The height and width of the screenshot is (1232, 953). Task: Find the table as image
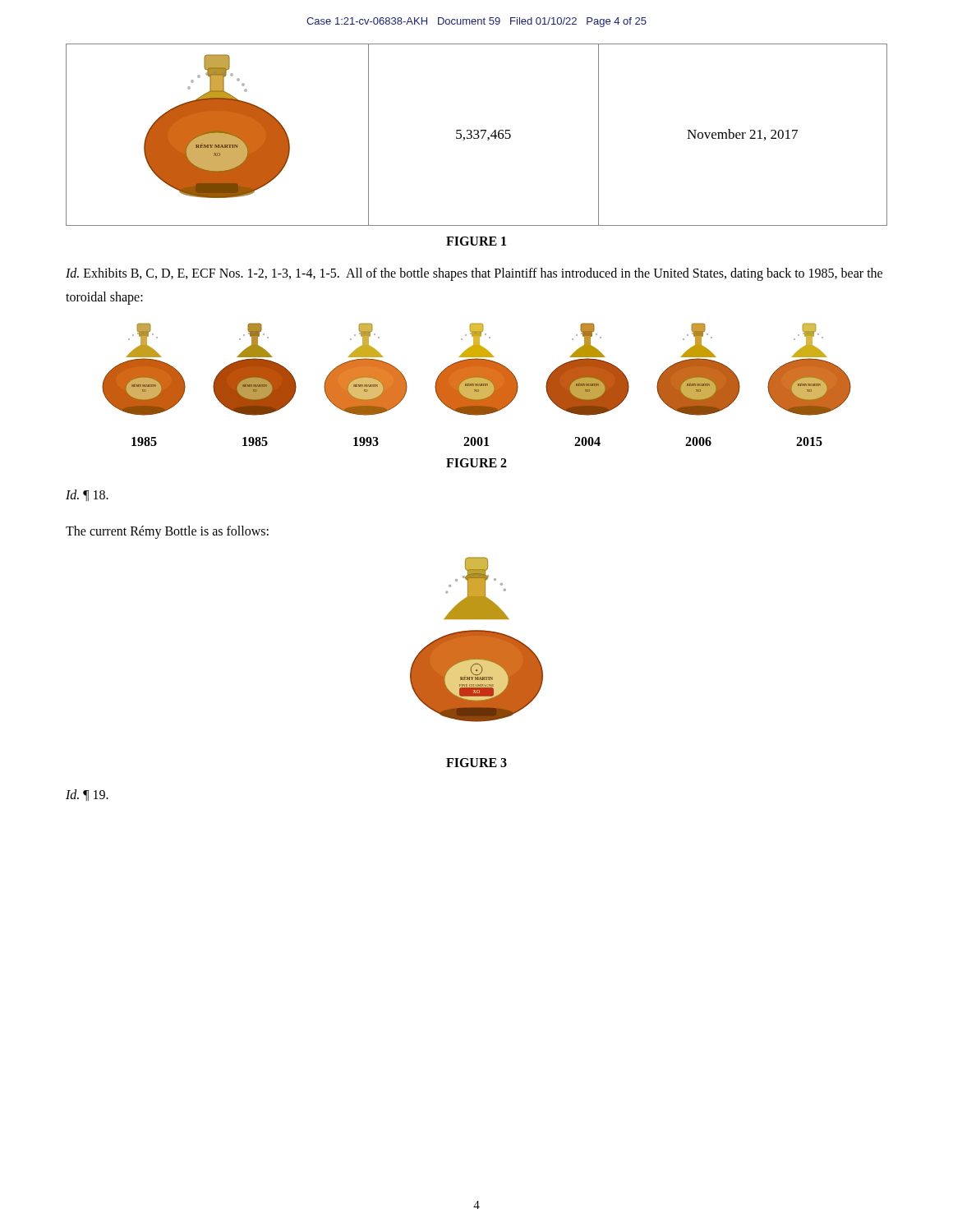[x=476, y=135]
